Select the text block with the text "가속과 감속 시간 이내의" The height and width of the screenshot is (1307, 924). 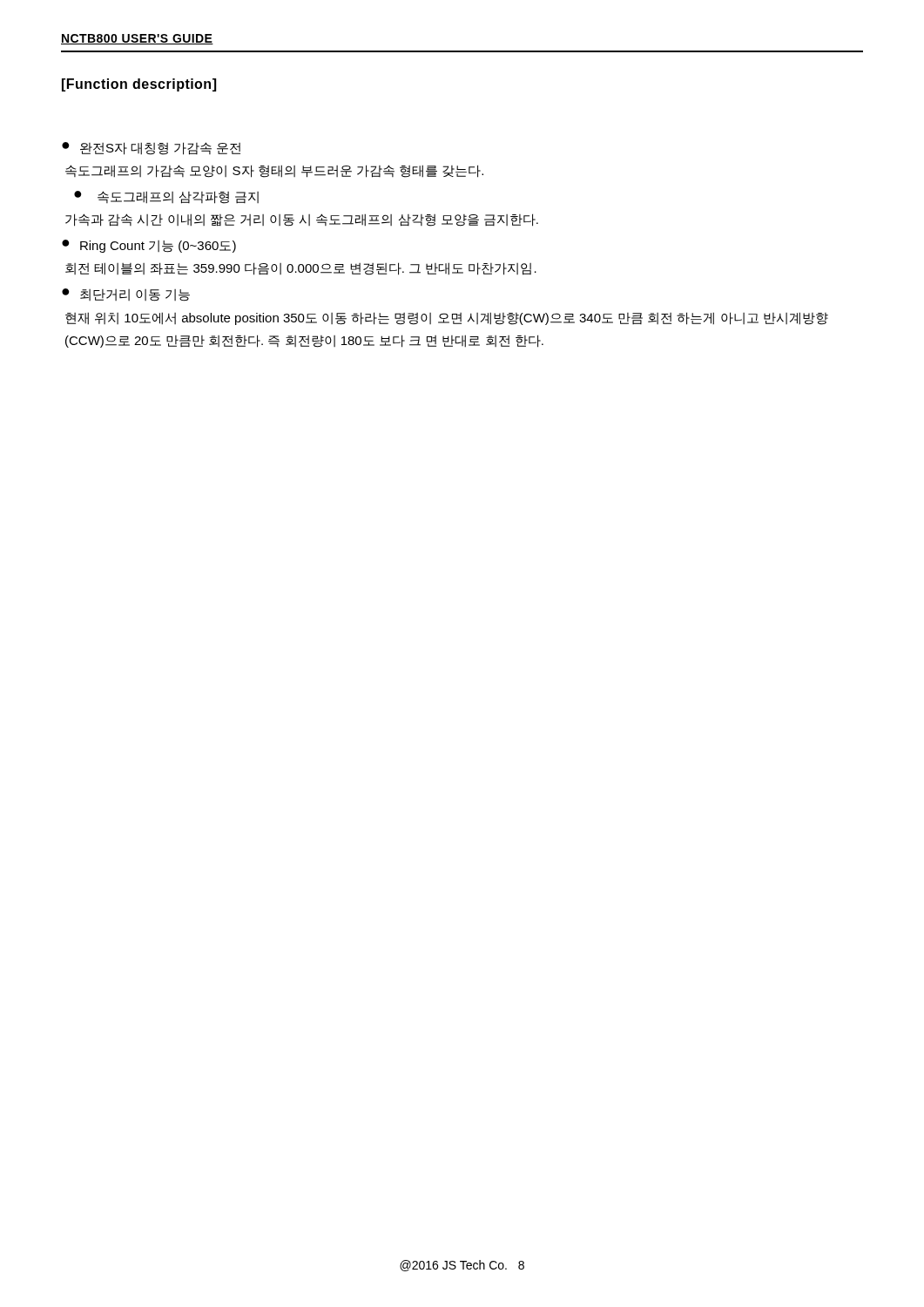302,219
